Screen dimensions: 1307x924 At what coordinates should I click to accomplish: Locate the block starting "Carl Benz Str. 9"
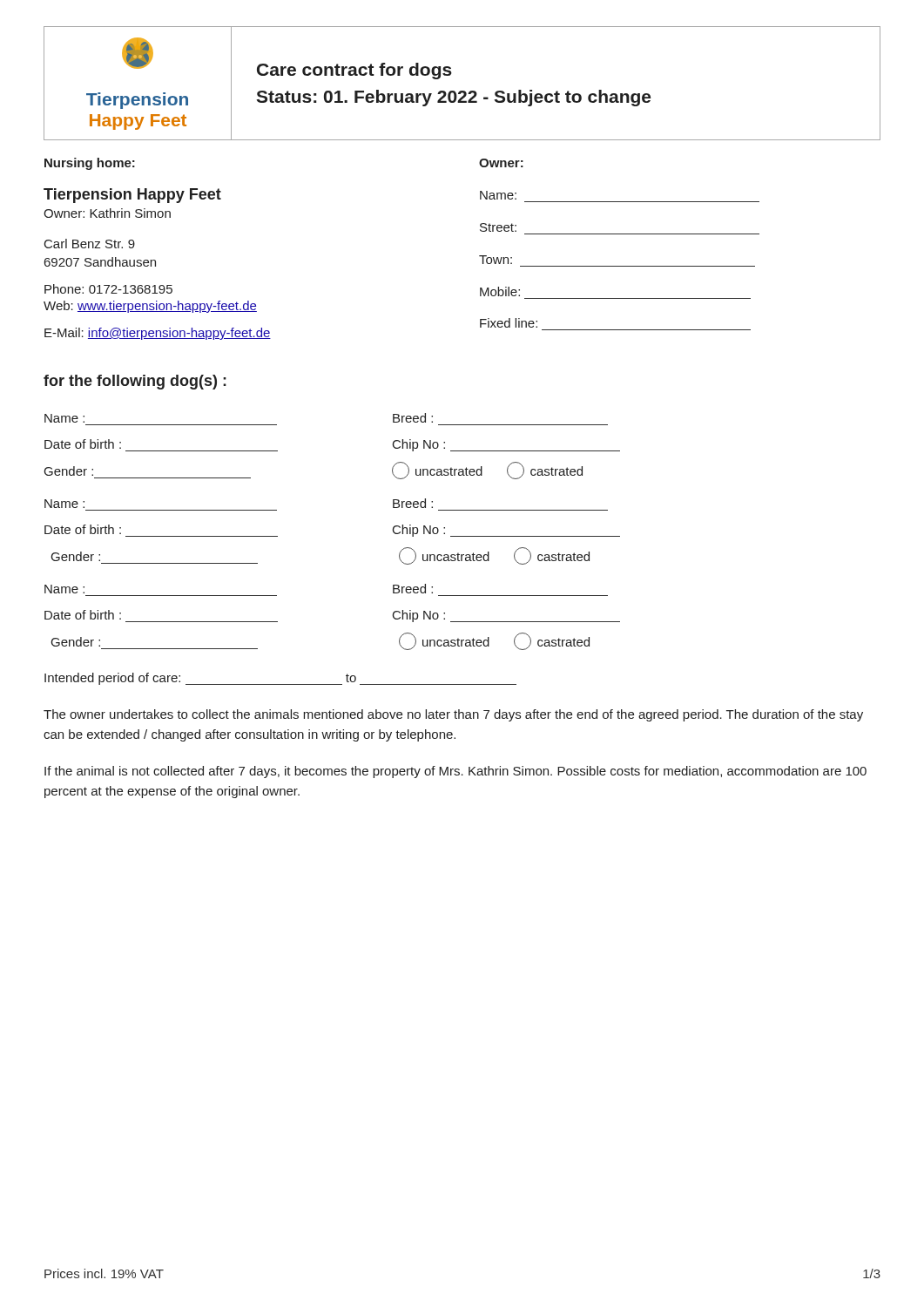(x=89, y=244)
